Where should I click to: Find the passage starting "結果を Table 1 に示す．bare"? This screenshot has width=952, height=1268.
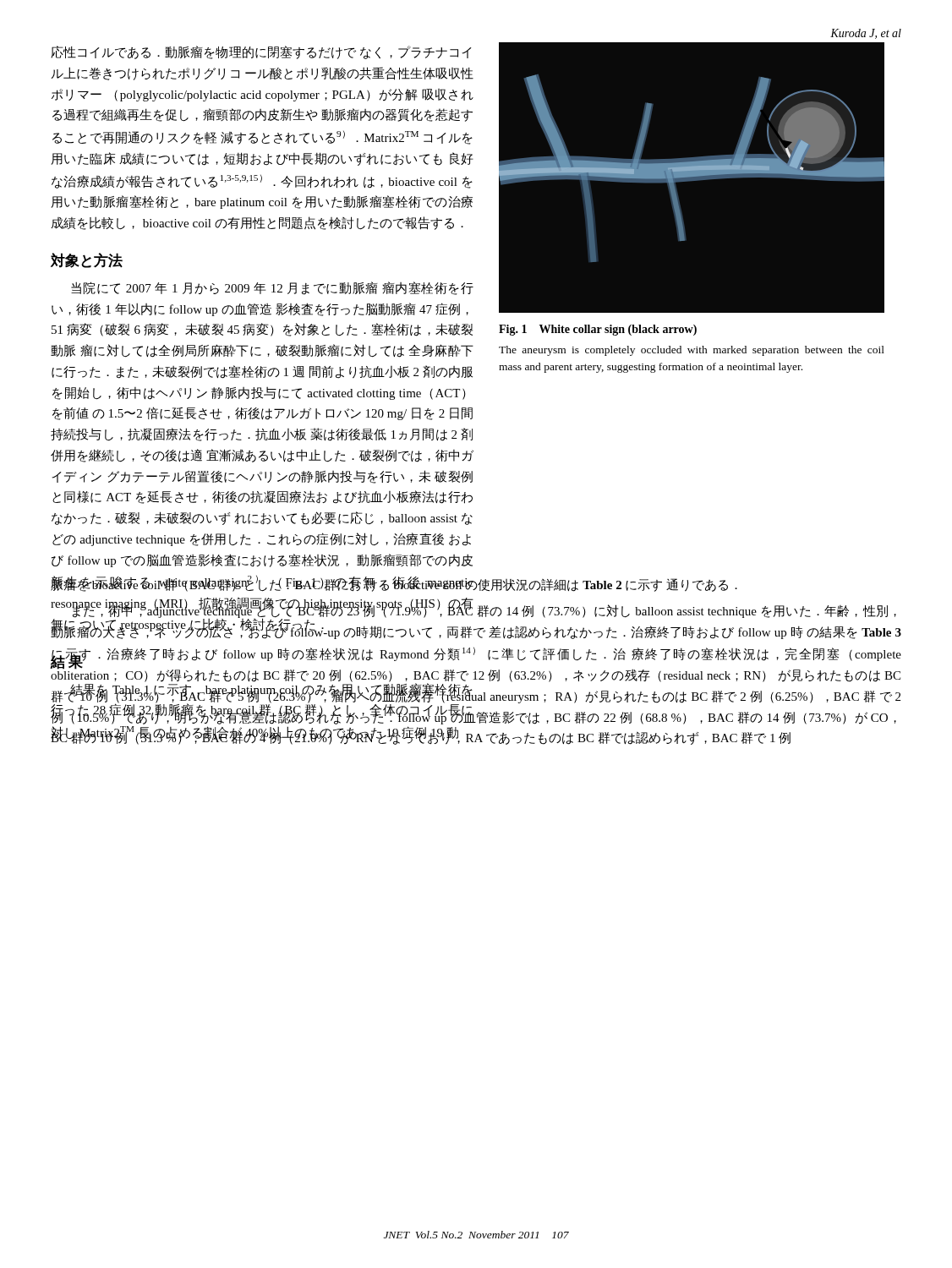coord(262,712)
